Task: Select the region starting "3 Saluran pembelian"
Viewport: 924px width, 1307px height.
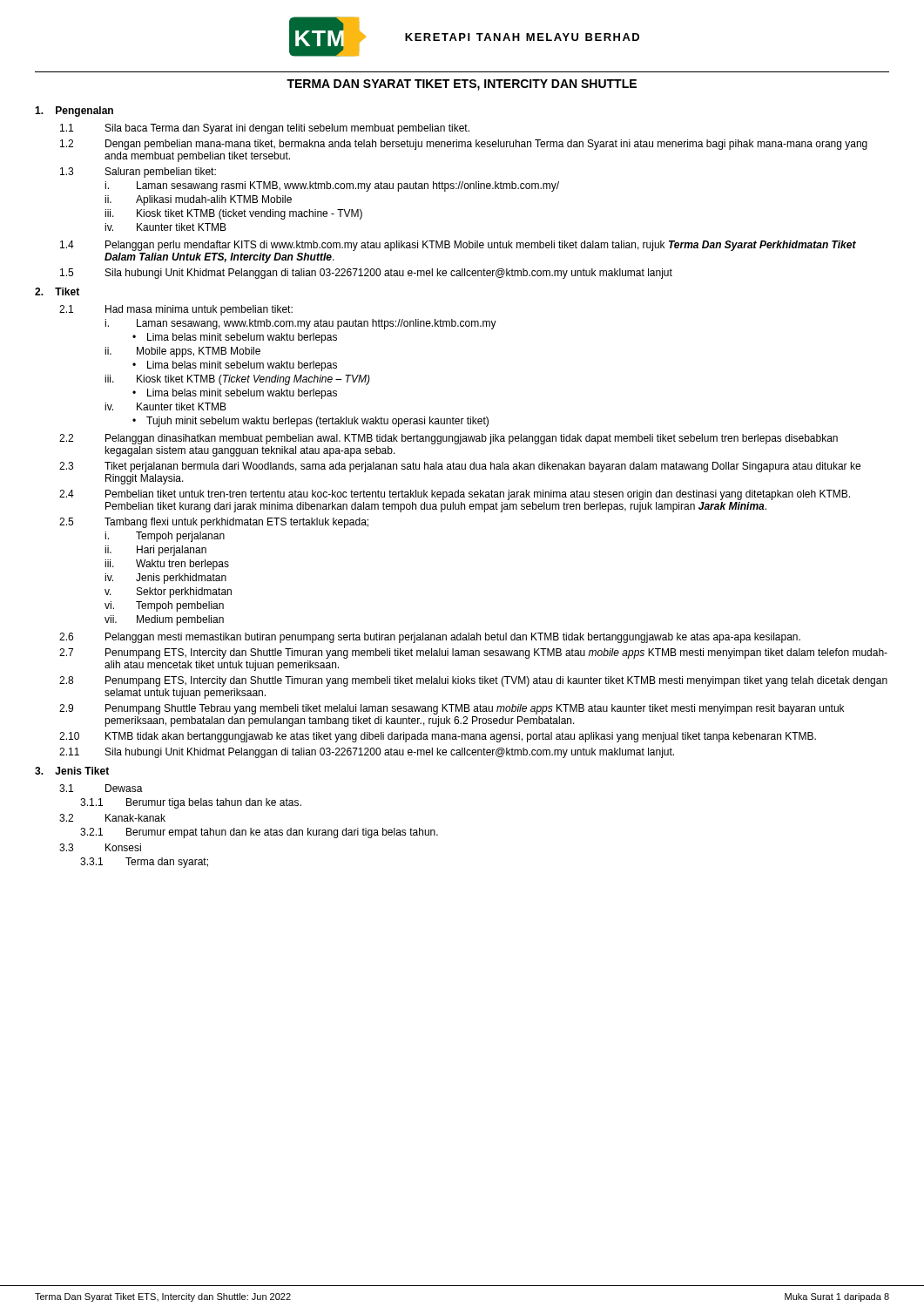Action: 126,172
